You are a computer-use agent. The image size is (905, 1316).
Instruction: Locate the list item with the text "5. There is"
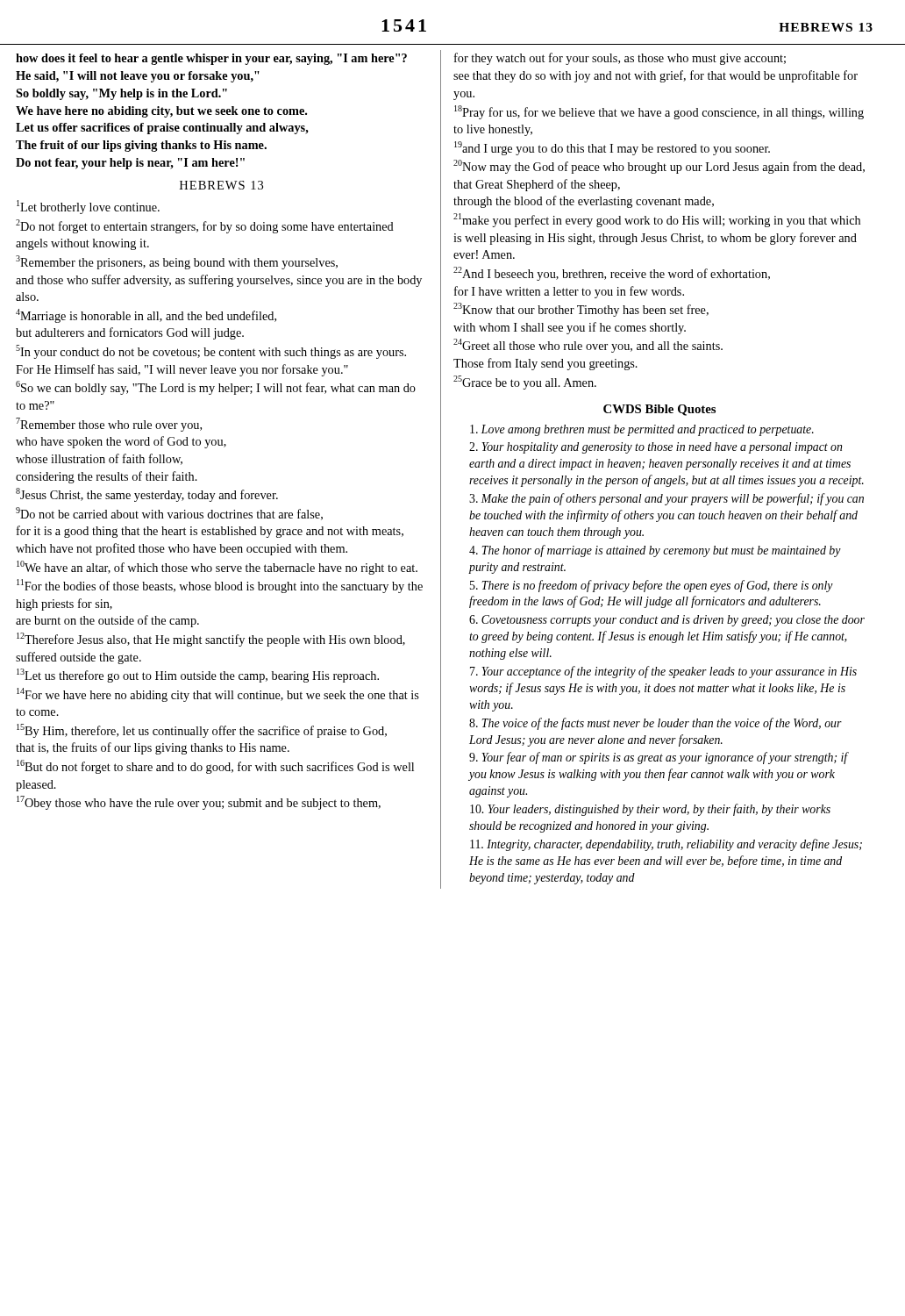coord(667,594)
